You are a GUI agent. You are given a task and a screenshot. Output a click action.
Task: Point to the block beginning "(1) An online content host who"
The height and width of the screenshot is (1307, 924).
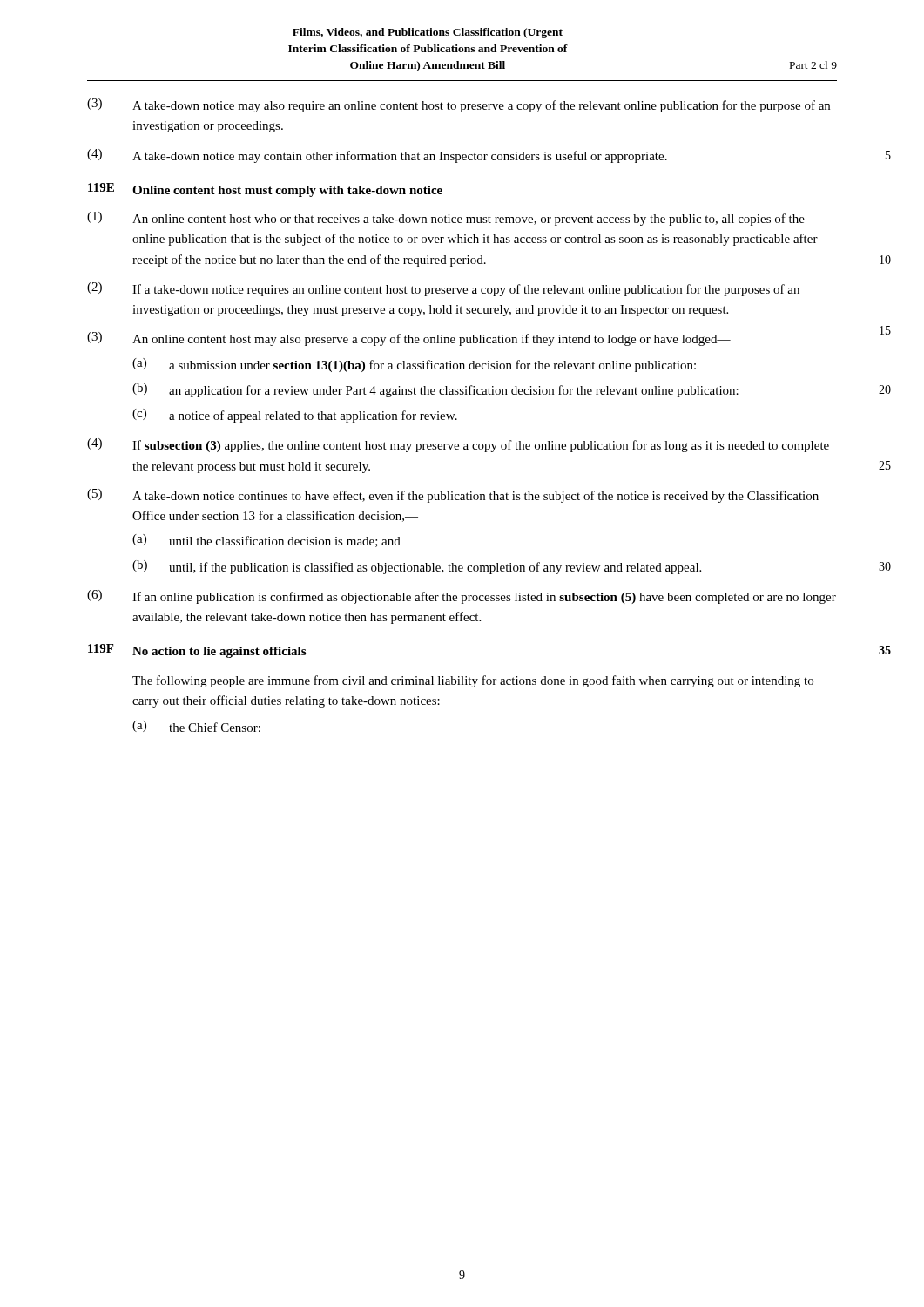(x=462, y=240)
